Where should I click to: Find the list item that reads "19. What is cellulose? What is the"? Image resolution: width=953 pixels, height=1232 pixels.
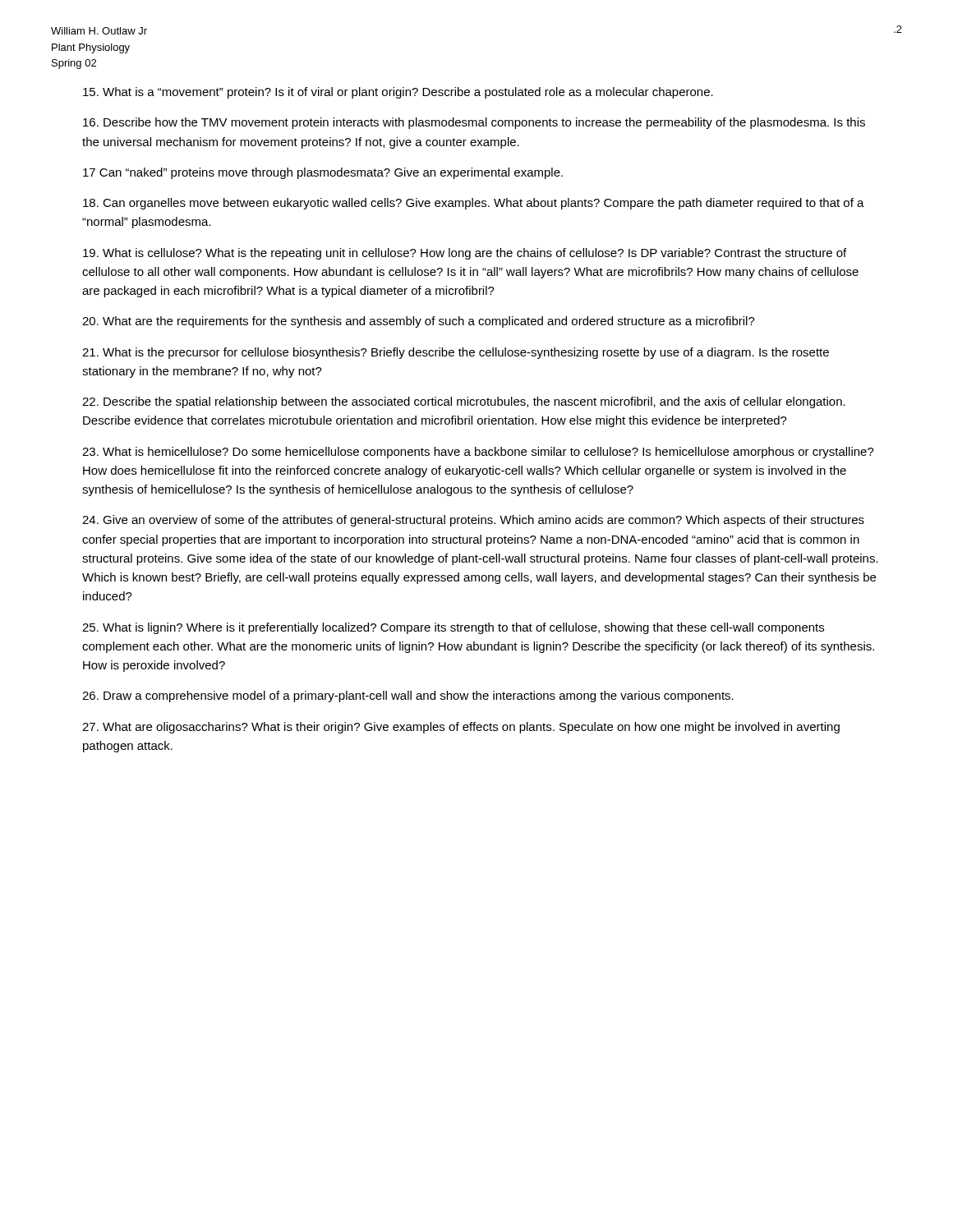point(470,271)
